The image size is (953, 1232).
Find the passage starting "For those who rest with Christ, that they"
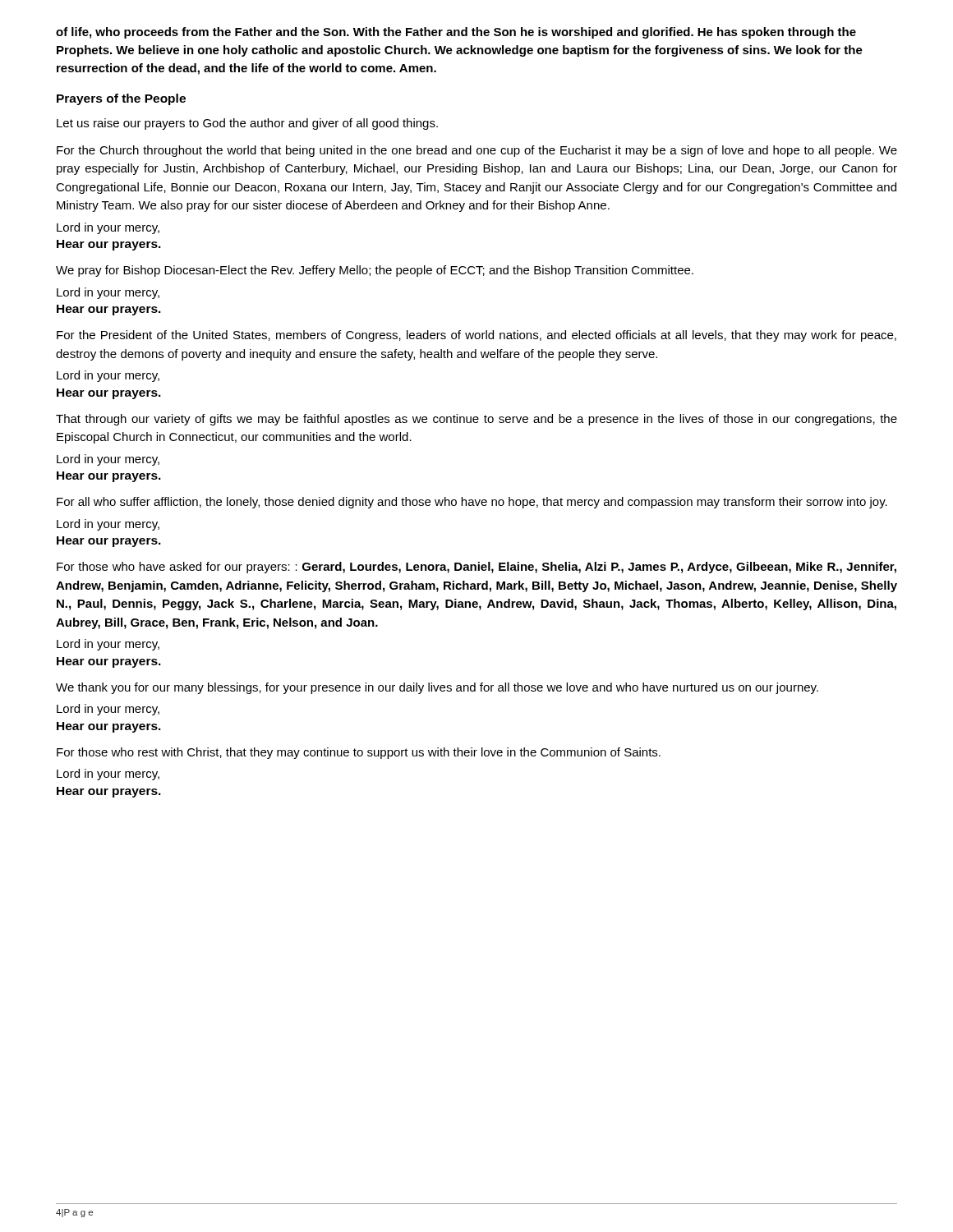tap(359, 752)
